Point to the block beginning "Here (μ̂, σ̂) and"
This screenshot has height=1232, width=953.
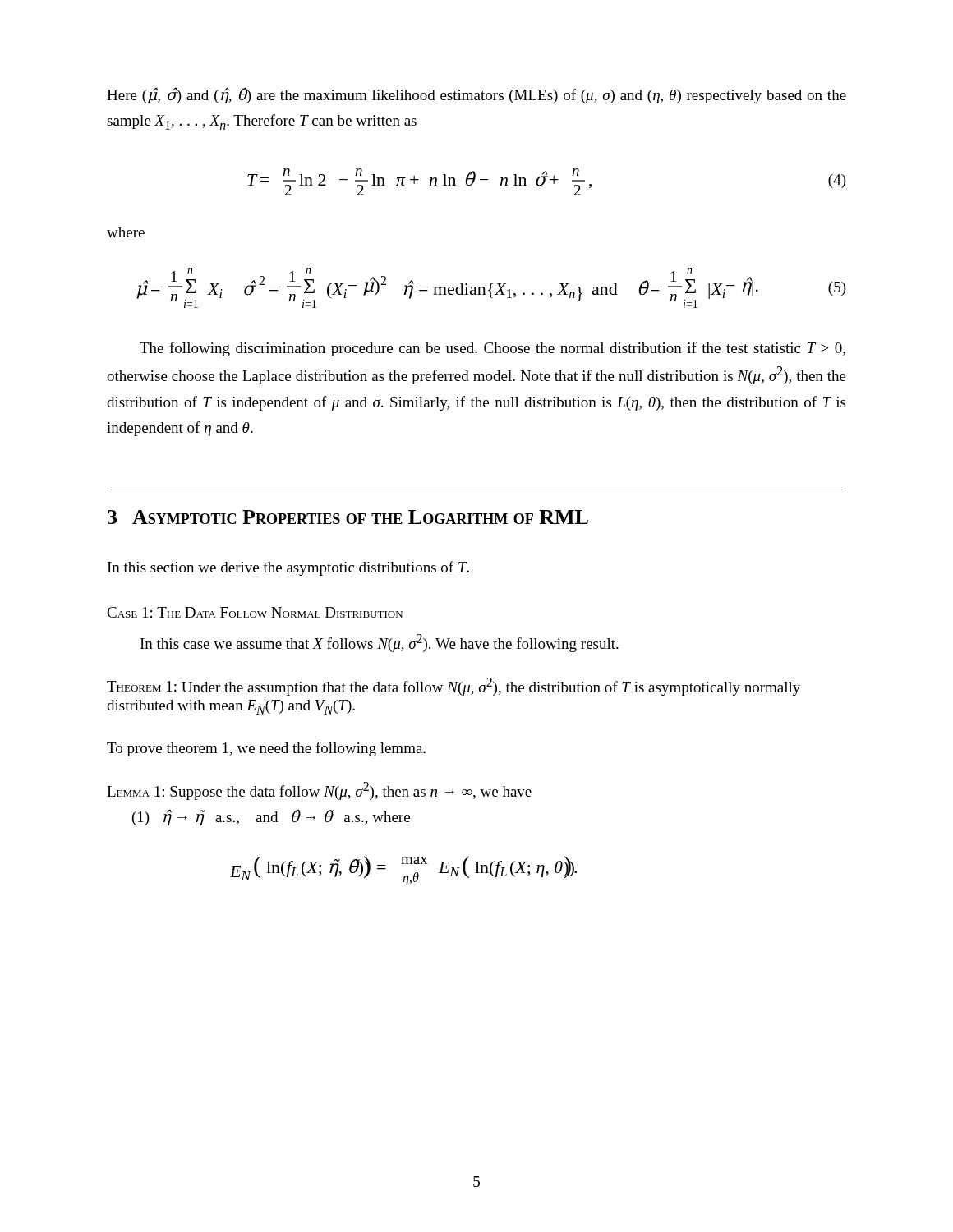pos(476,109)
